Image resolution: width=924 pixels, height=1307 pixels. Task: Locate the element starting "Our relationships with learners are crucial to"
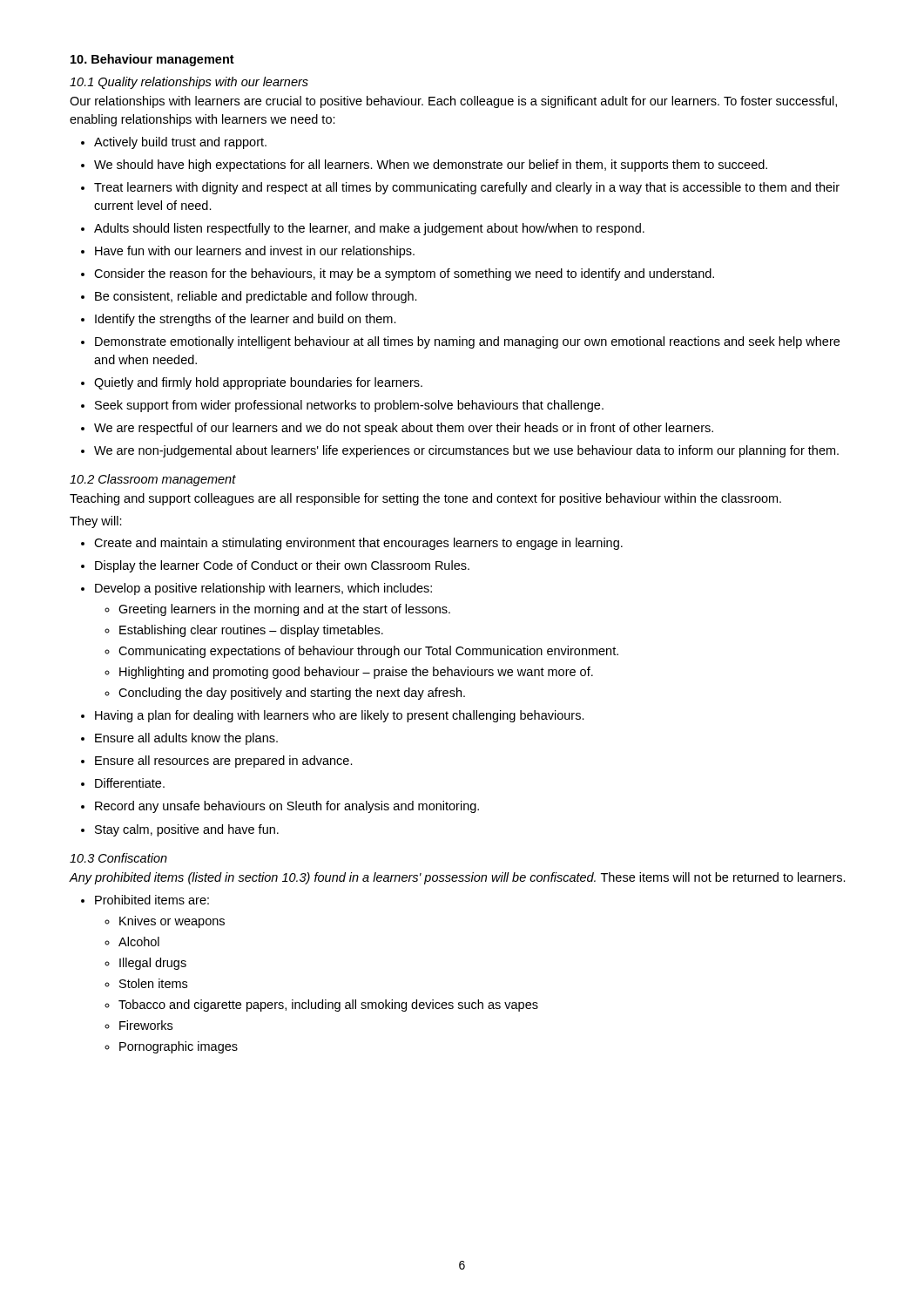pos(454,110)
